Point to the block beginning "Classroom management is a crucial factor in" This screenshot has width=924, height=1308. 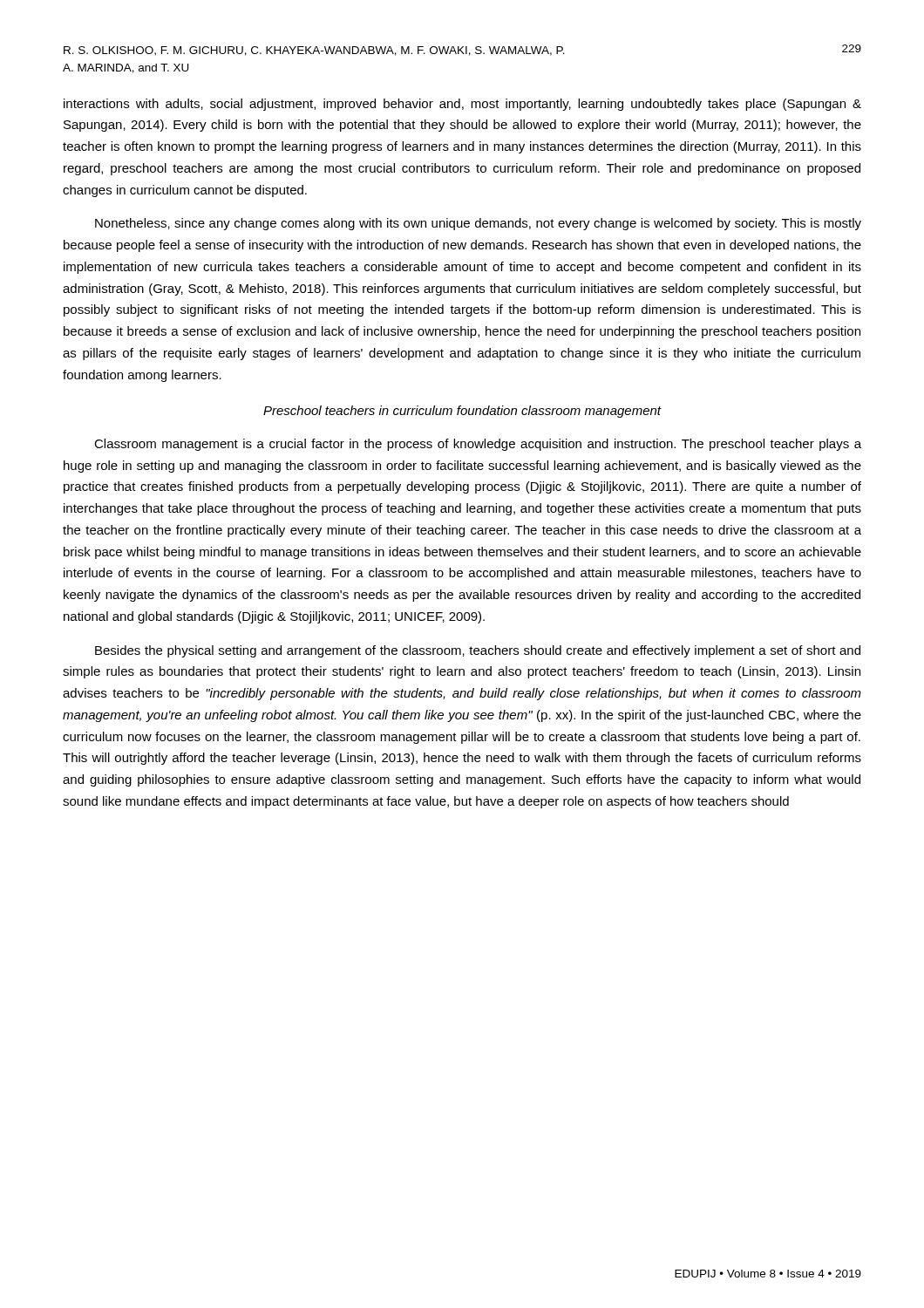(462, 530)
